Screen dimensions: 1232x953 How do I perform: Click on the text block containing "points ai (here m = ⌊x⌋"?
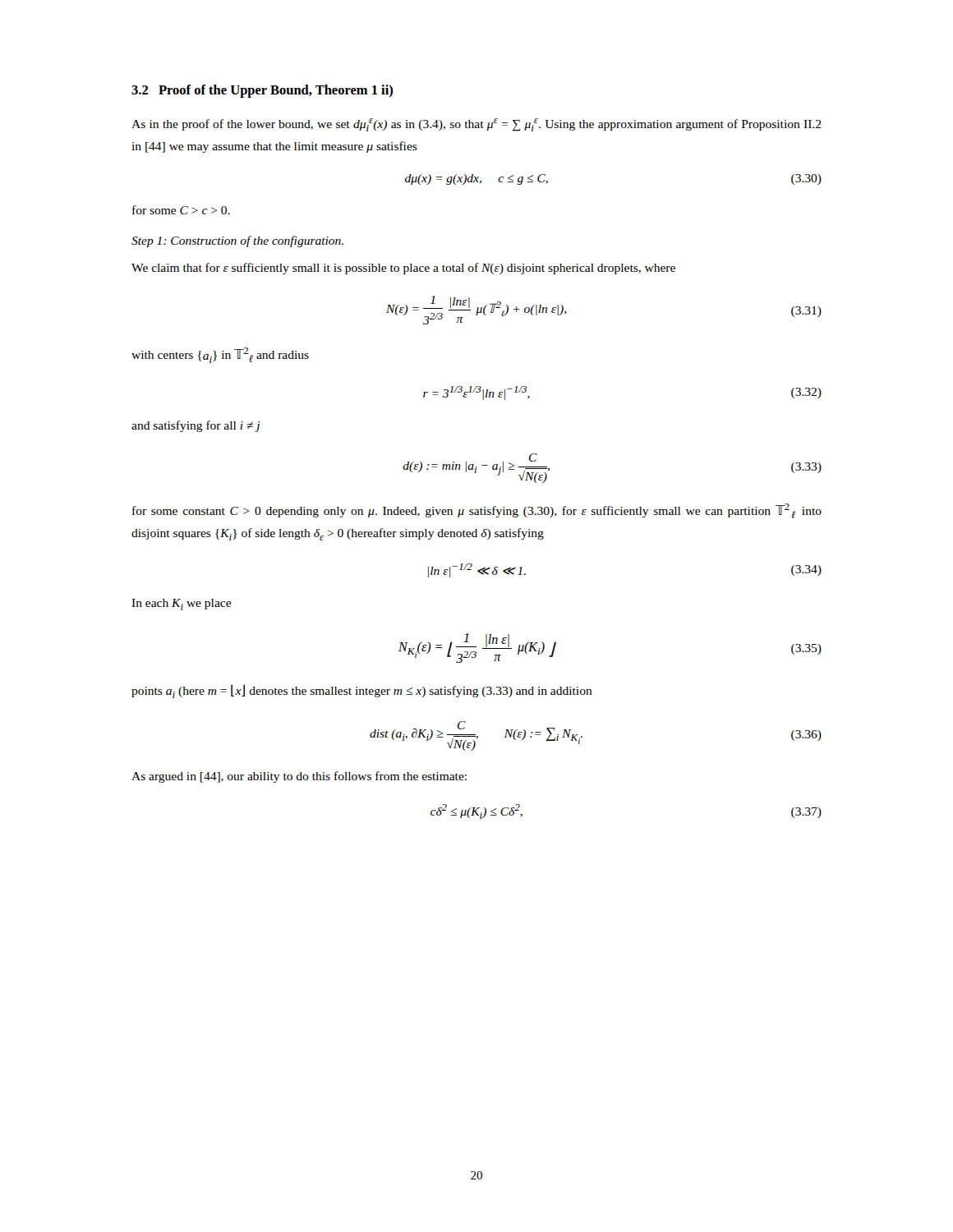pos(362,692)
